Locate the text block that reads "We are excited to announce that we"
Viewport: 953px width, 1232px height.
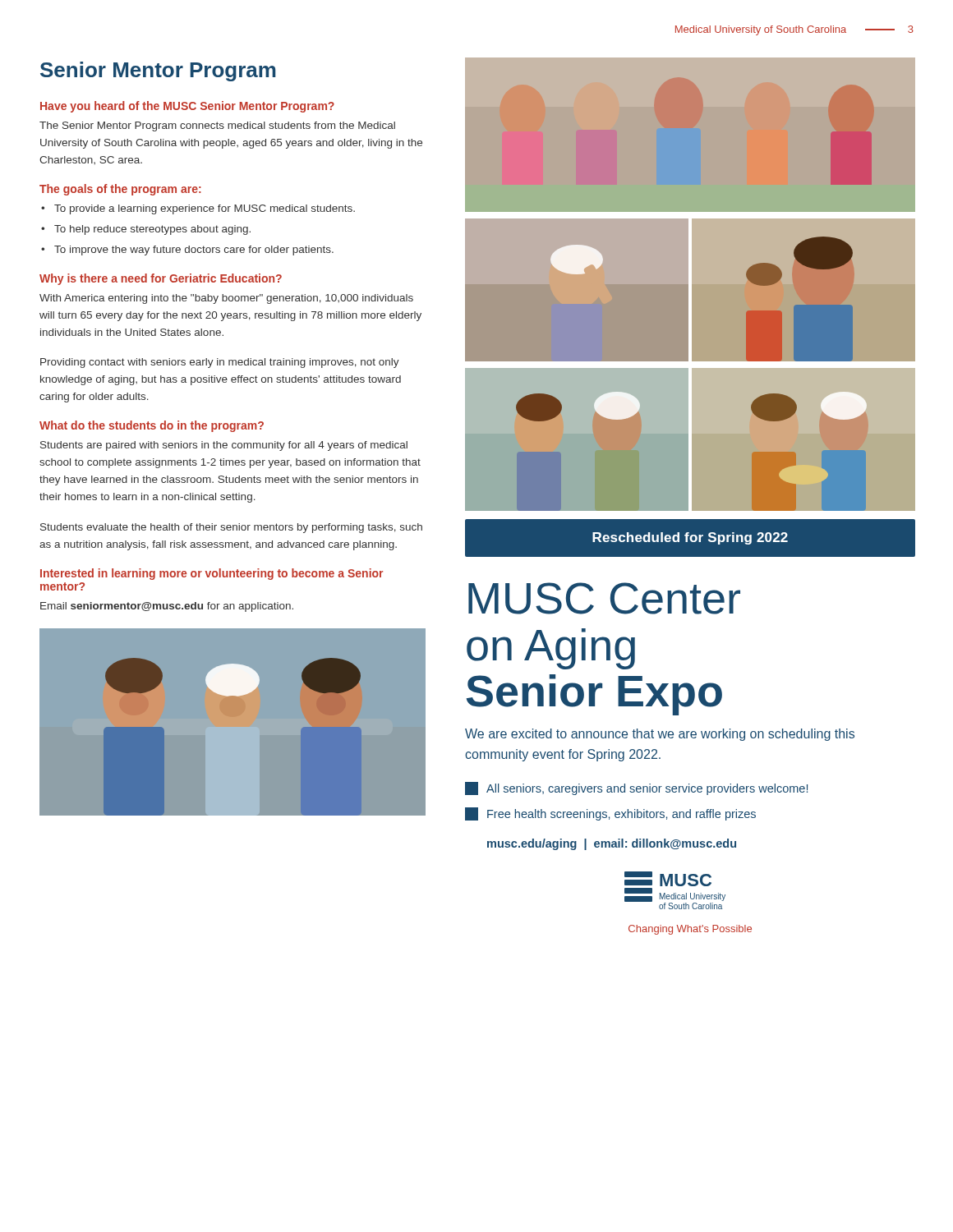tap(690, 745)
